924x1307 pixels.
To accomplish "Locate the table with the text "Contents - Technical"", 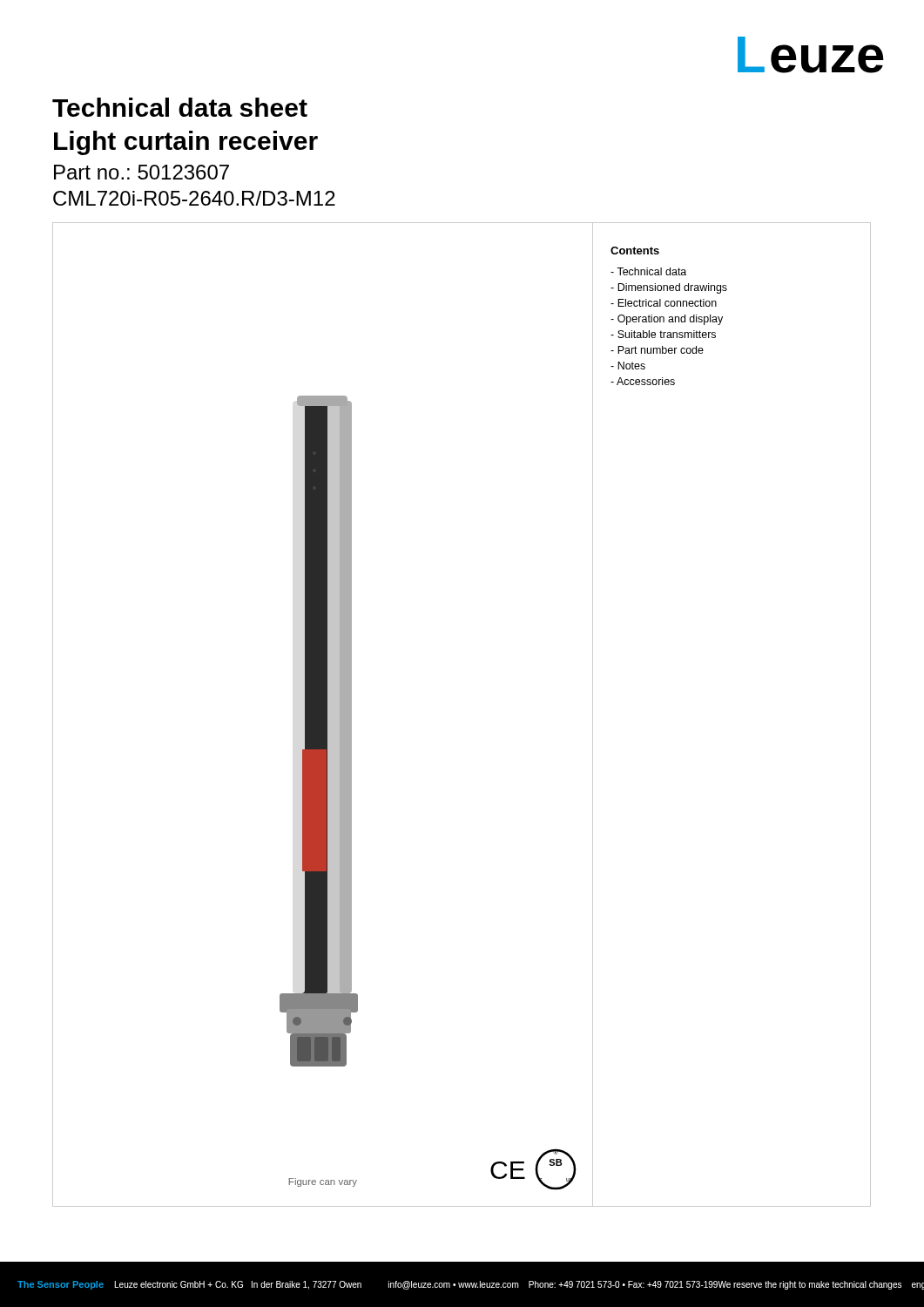I will (732, 714).
